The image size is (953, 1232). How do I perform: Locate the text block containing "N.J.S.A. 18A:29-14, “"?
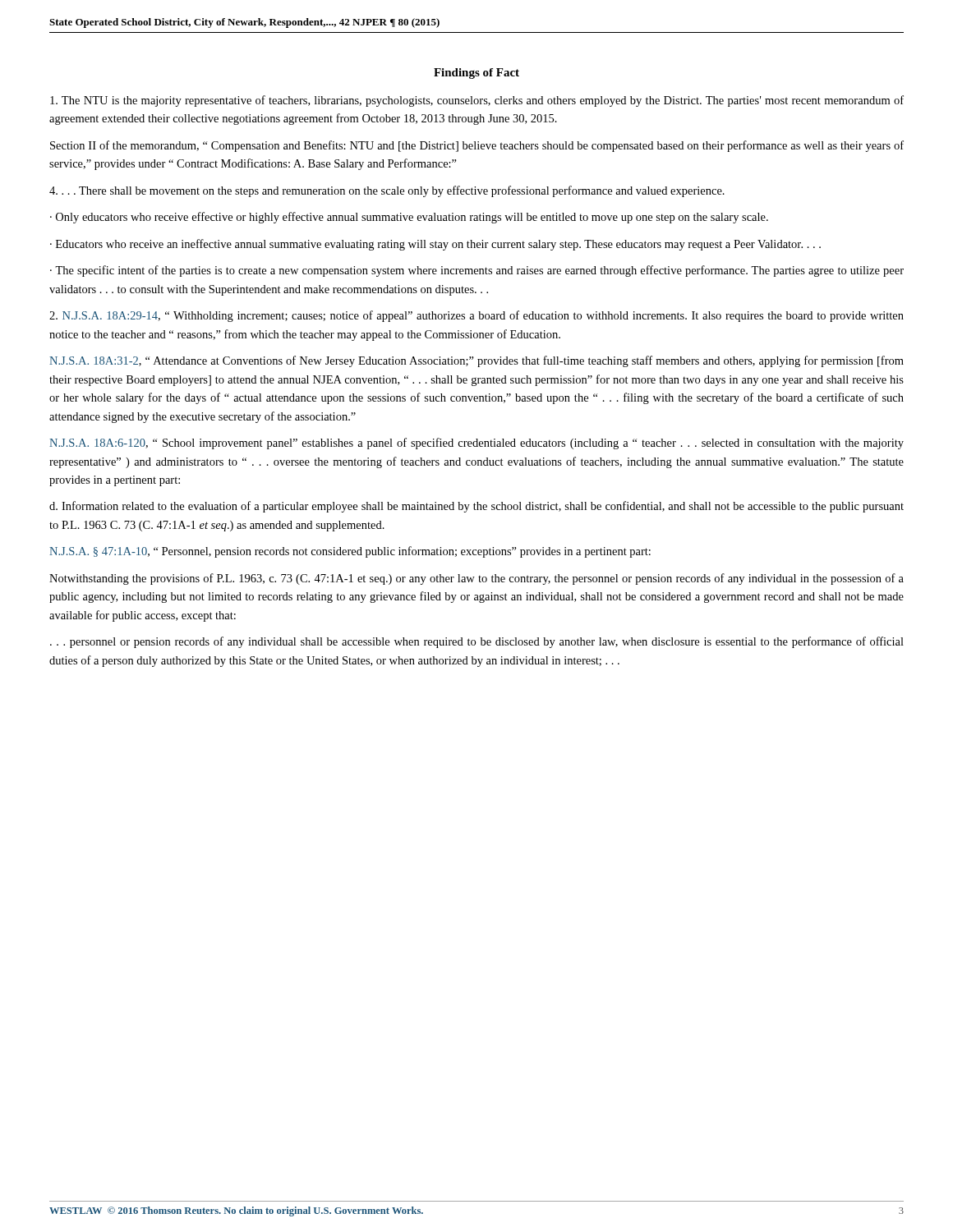pos(476,325)
